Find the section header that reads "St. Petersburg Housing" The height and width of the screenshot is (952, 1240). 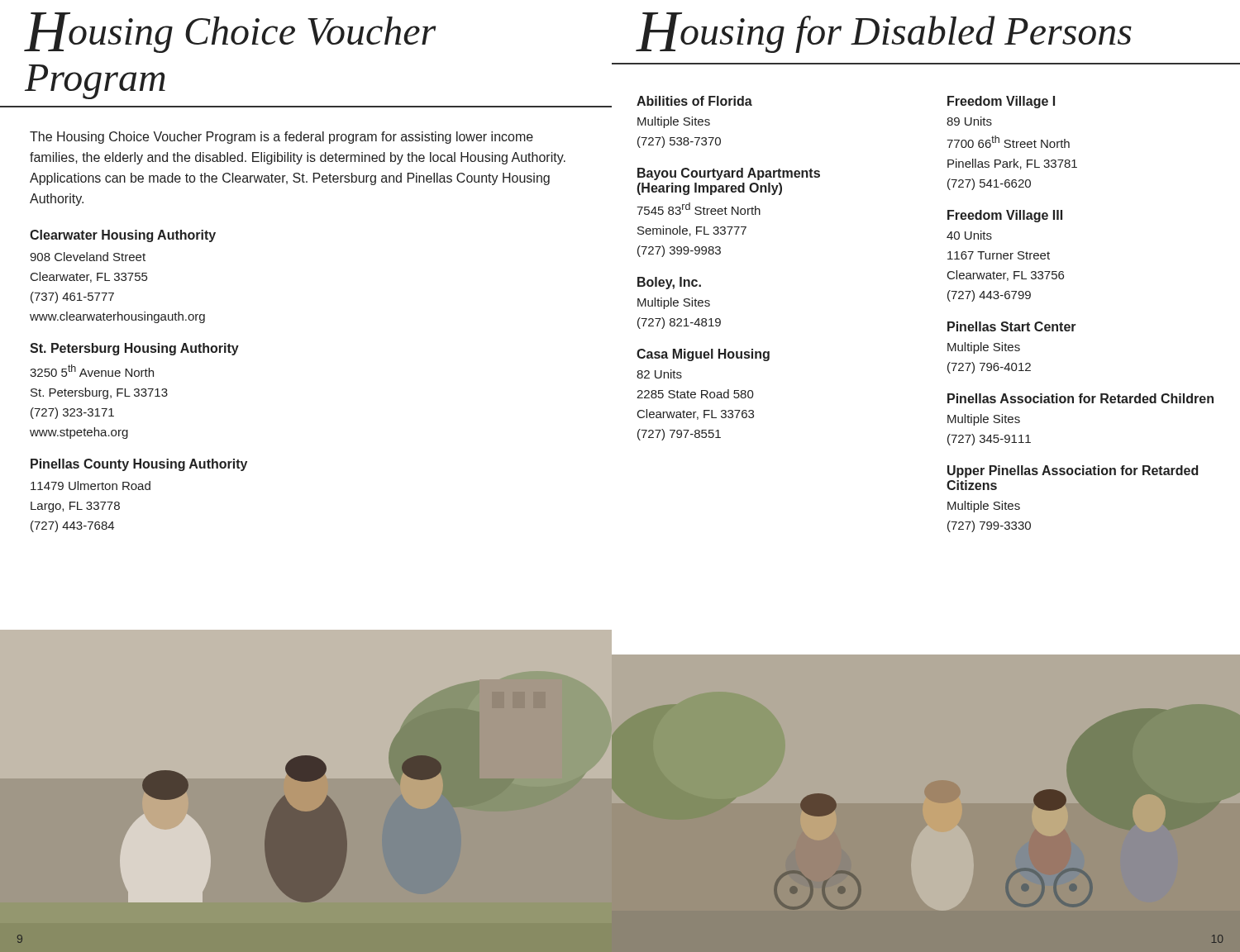point(134,348)
